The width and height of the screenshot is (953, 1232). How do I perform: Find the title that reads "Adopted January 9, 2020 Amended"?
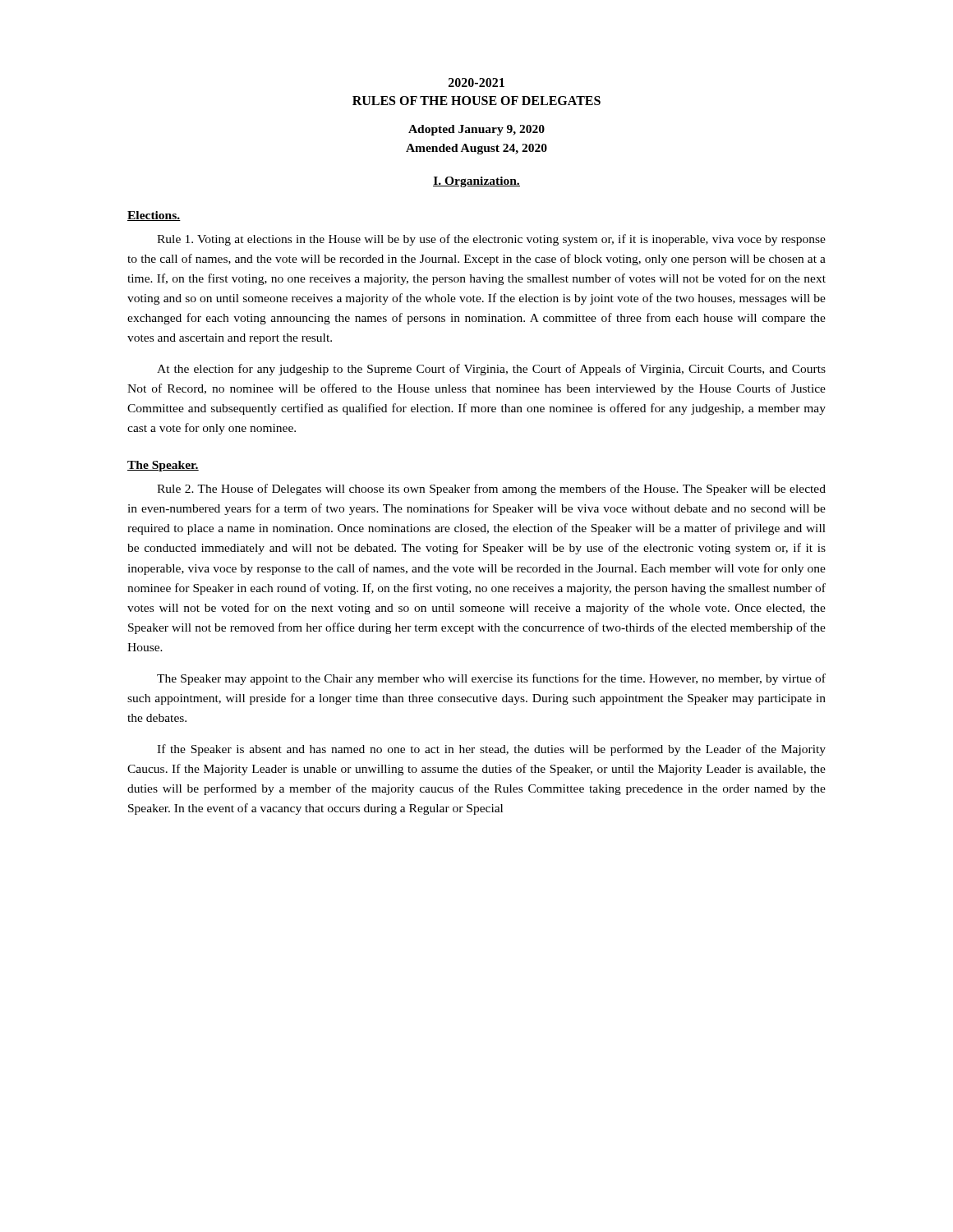[x=476, y=138]
